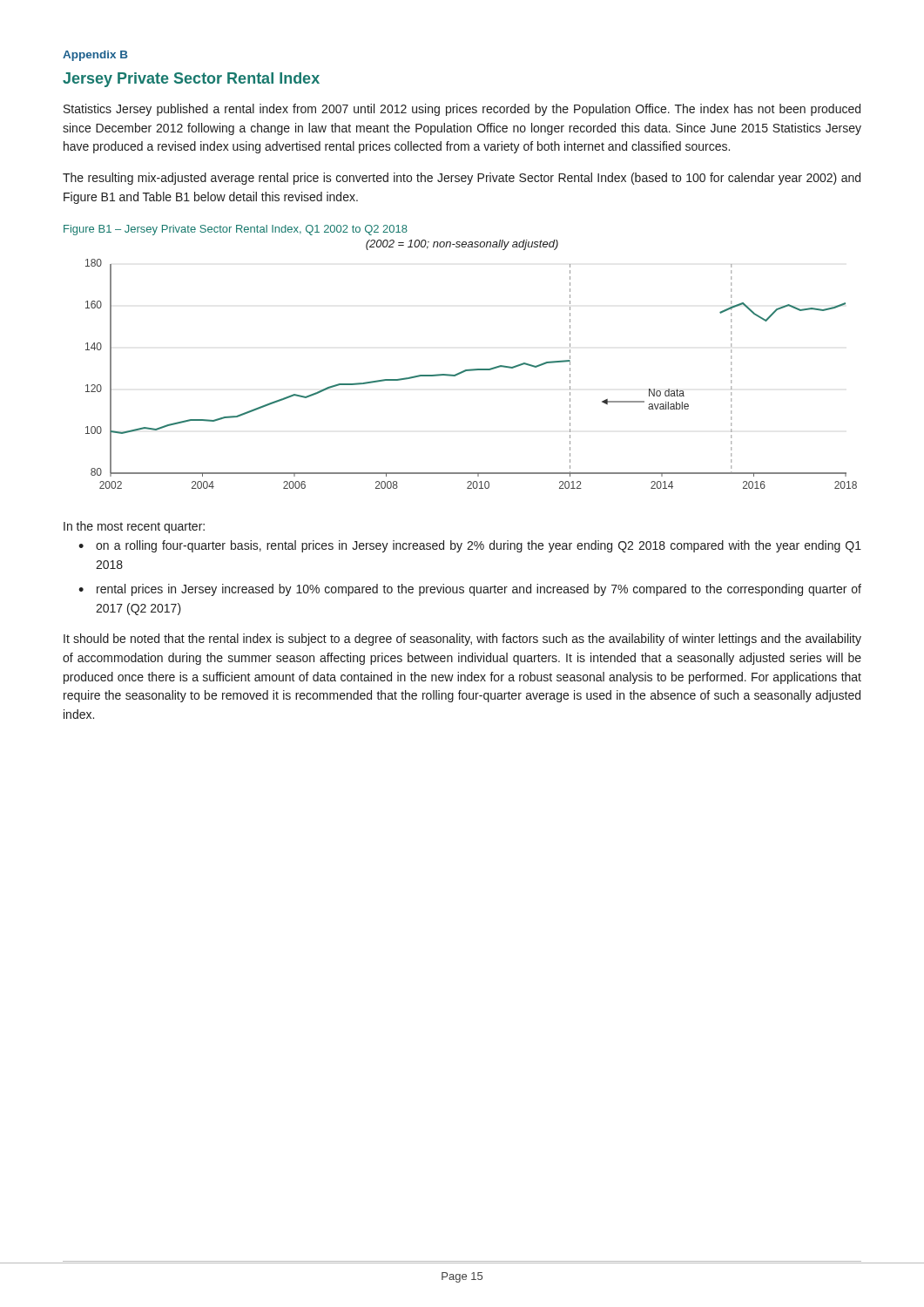This screenshot has height=1307, width=924.
Task: Point to the region starting "The resulting mix-adjusted average"
Action: [462, 187]
